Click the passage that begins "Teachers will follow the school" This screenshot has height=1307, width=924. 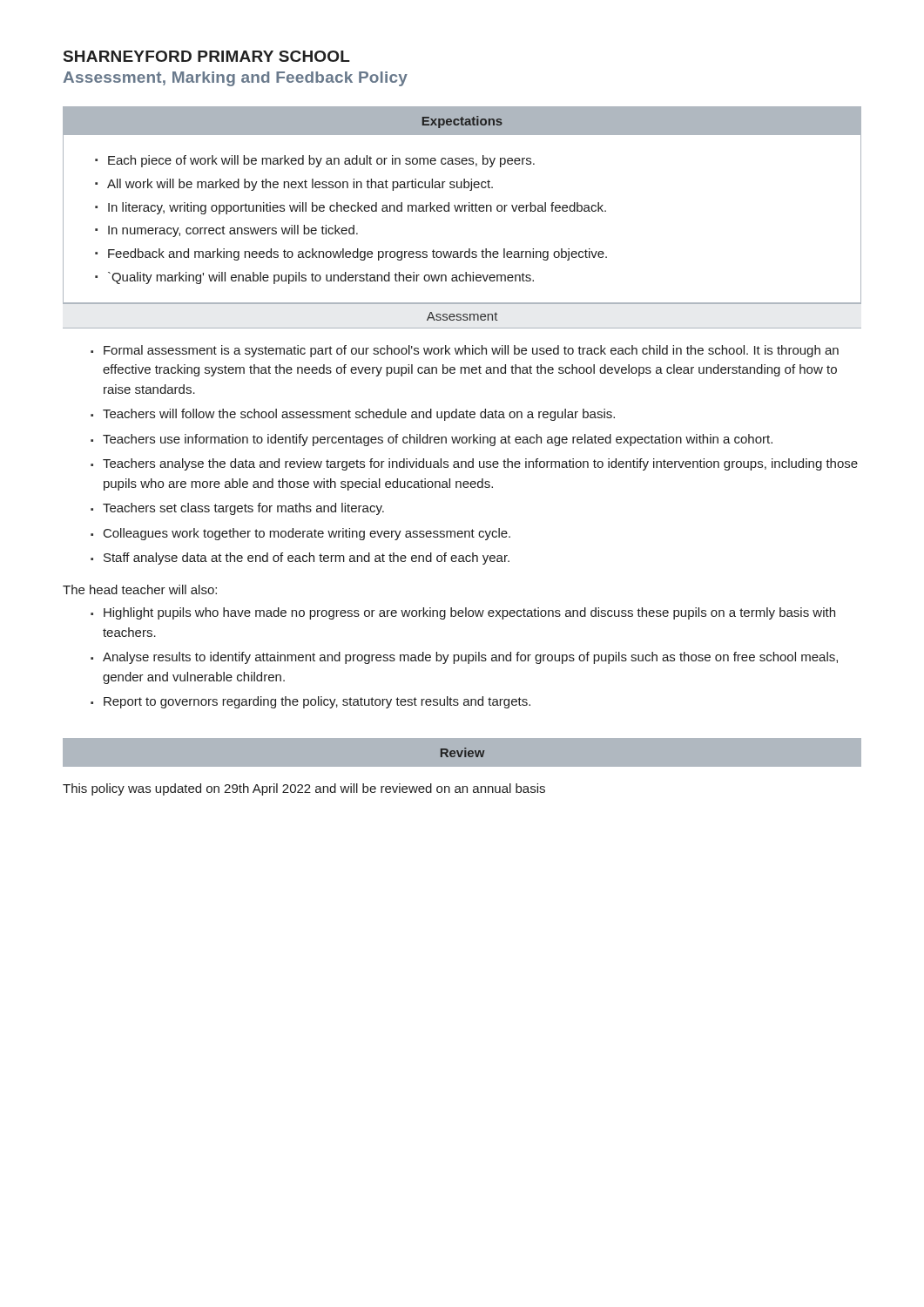point(359,413)
